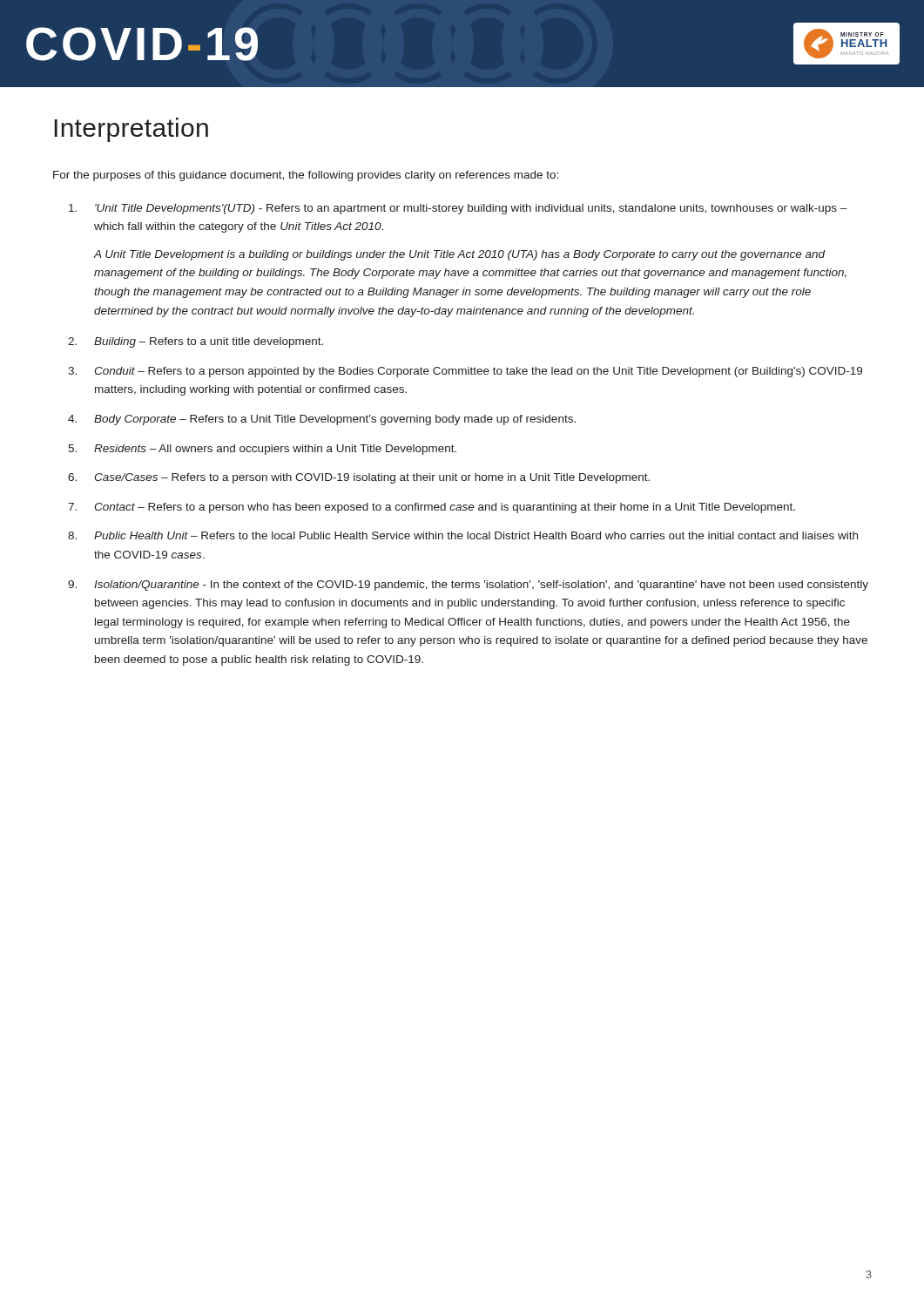This screenshot has width=924, height=1307.
Task: Find the region starting "2. Building – Refers to a unit title"
Action: pos(188,342)
